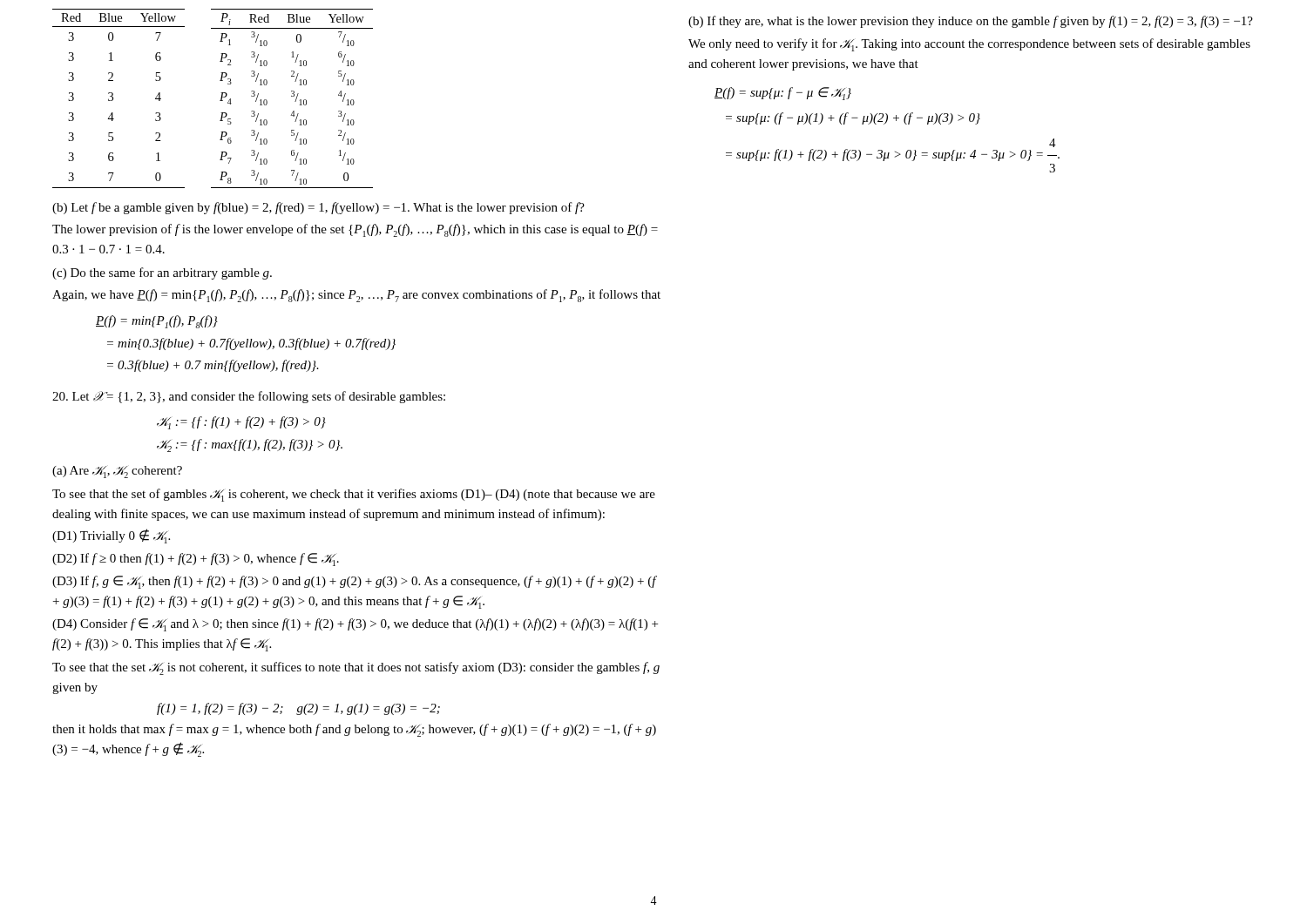
Task: Locate the block of text that opens with "(D2) If f ≥ 0 then f(1) +"
Action: pos(196,559)
